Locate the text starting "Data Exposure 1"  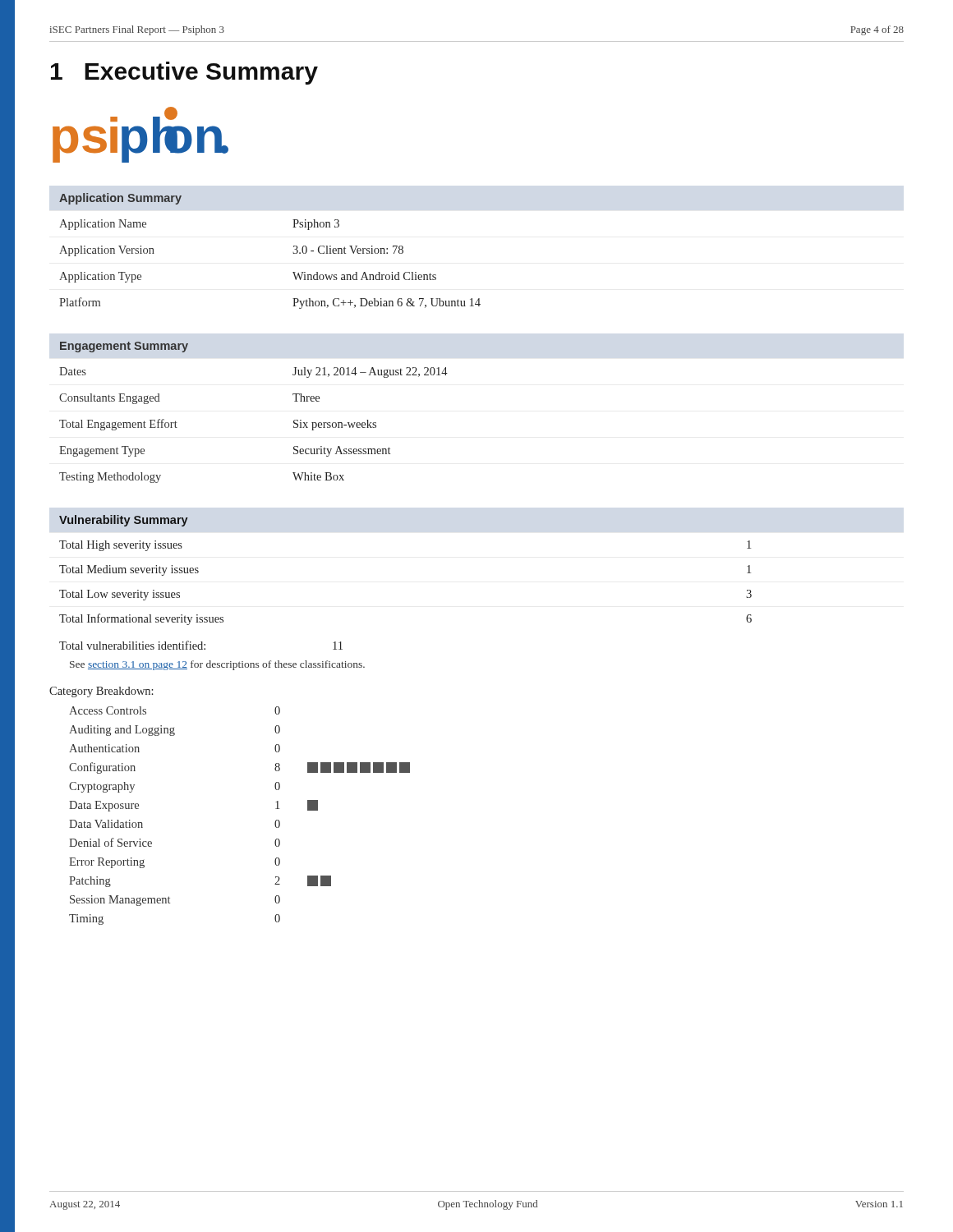tap(109, 805)
